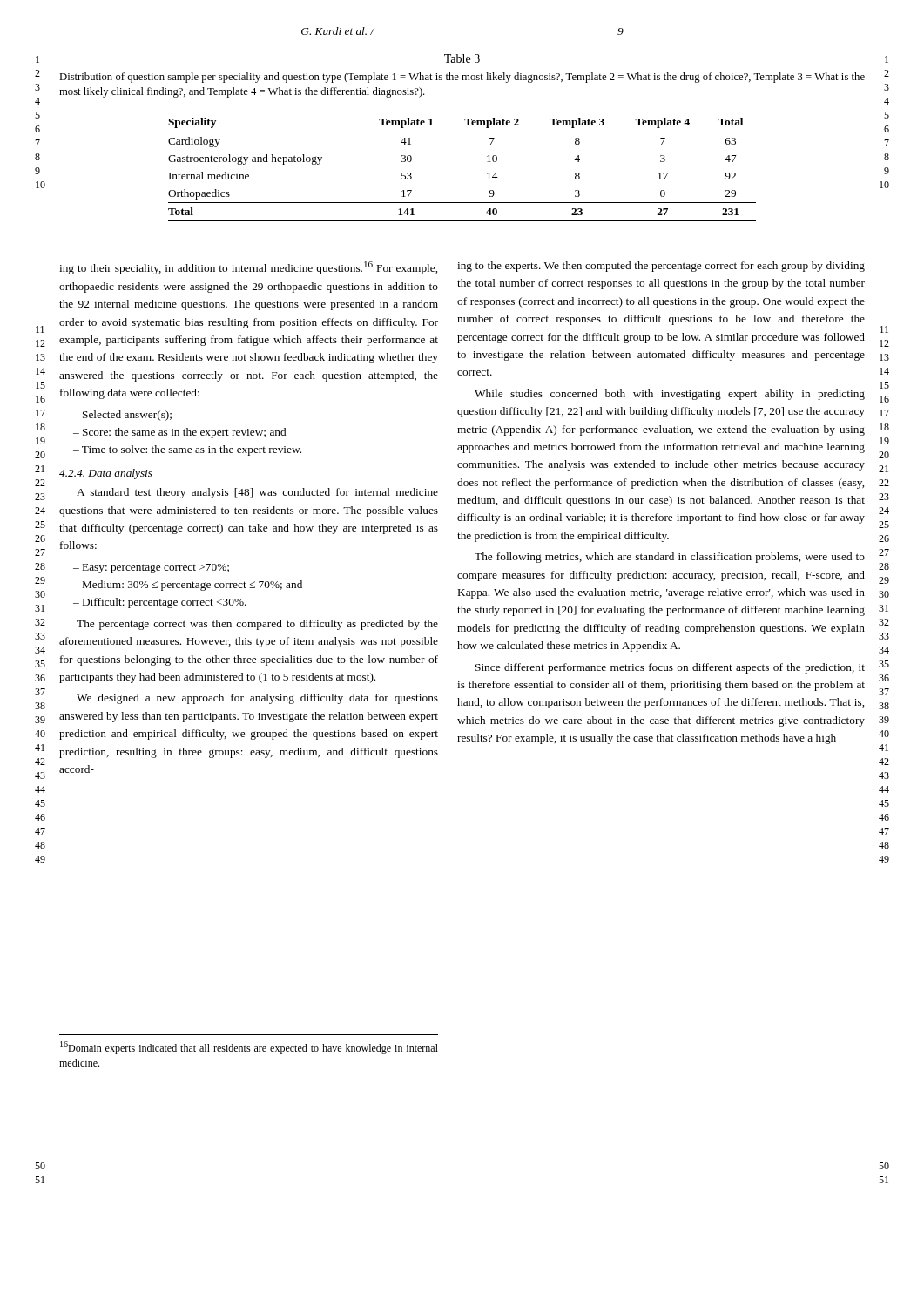This screenshot has height=1307, width=924.
Task: Select the list item containing "– Easy: percentage correct >70%;"
Action: [152, 567]
